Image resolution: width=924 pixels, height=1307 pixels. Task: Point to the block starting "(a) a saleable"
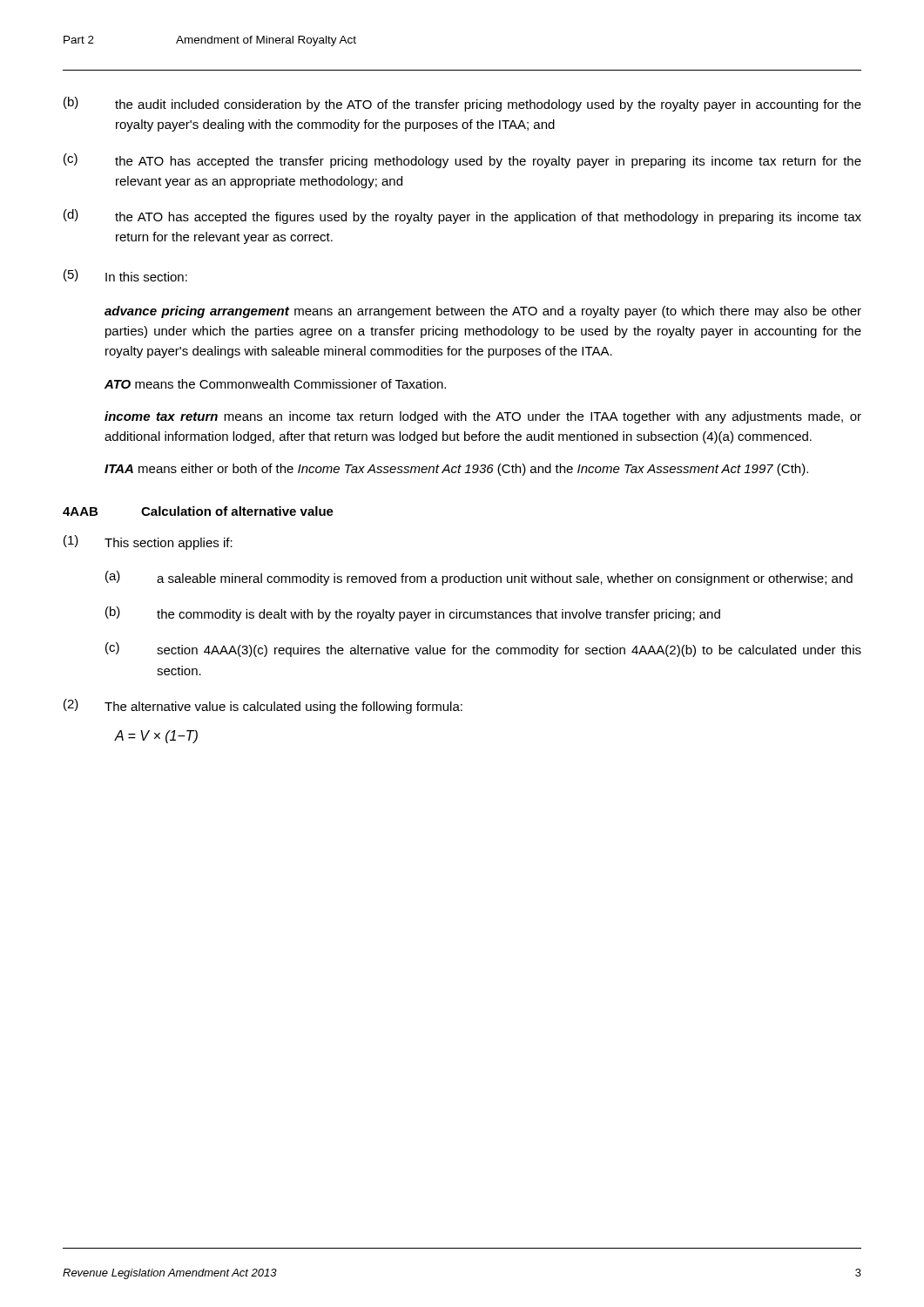tap(483, 578)
